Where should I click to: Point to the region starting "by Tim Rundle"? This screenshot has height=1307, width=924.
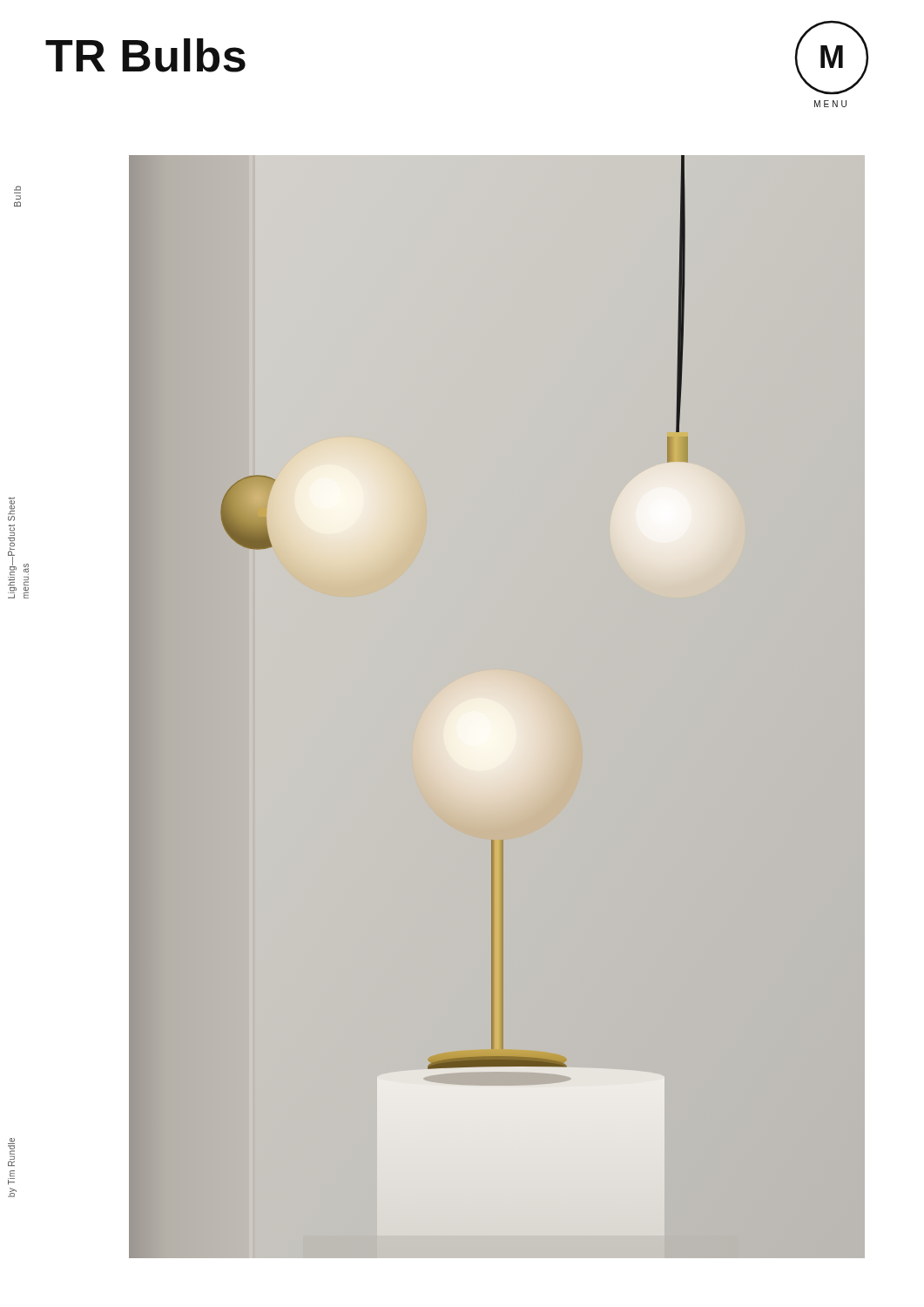12,1167
